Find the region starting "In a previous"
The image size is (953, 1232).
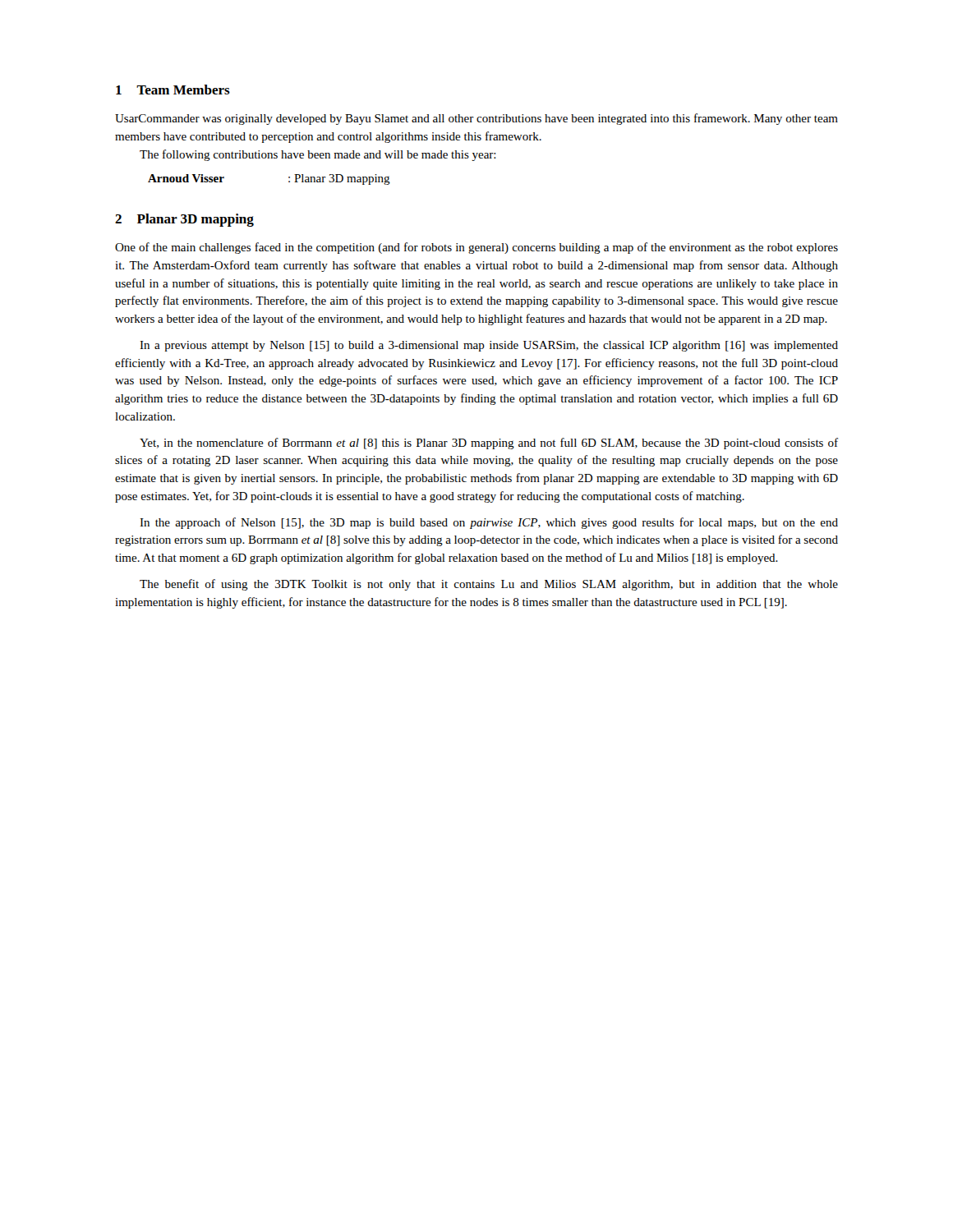click(x=476, y=381)
